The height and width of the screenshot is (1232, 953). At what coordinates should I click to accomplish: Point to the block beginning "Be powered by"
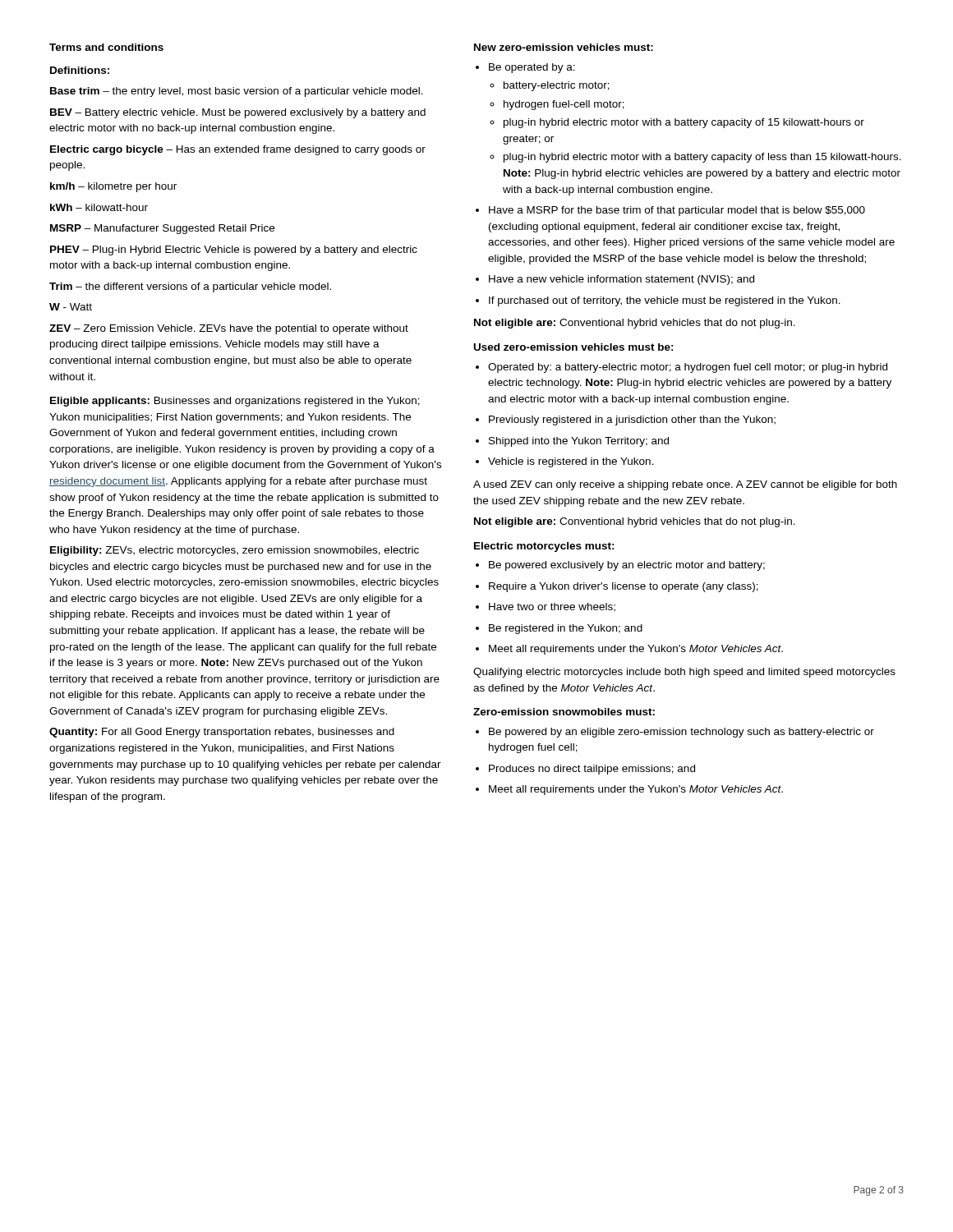tap(688, 739)
